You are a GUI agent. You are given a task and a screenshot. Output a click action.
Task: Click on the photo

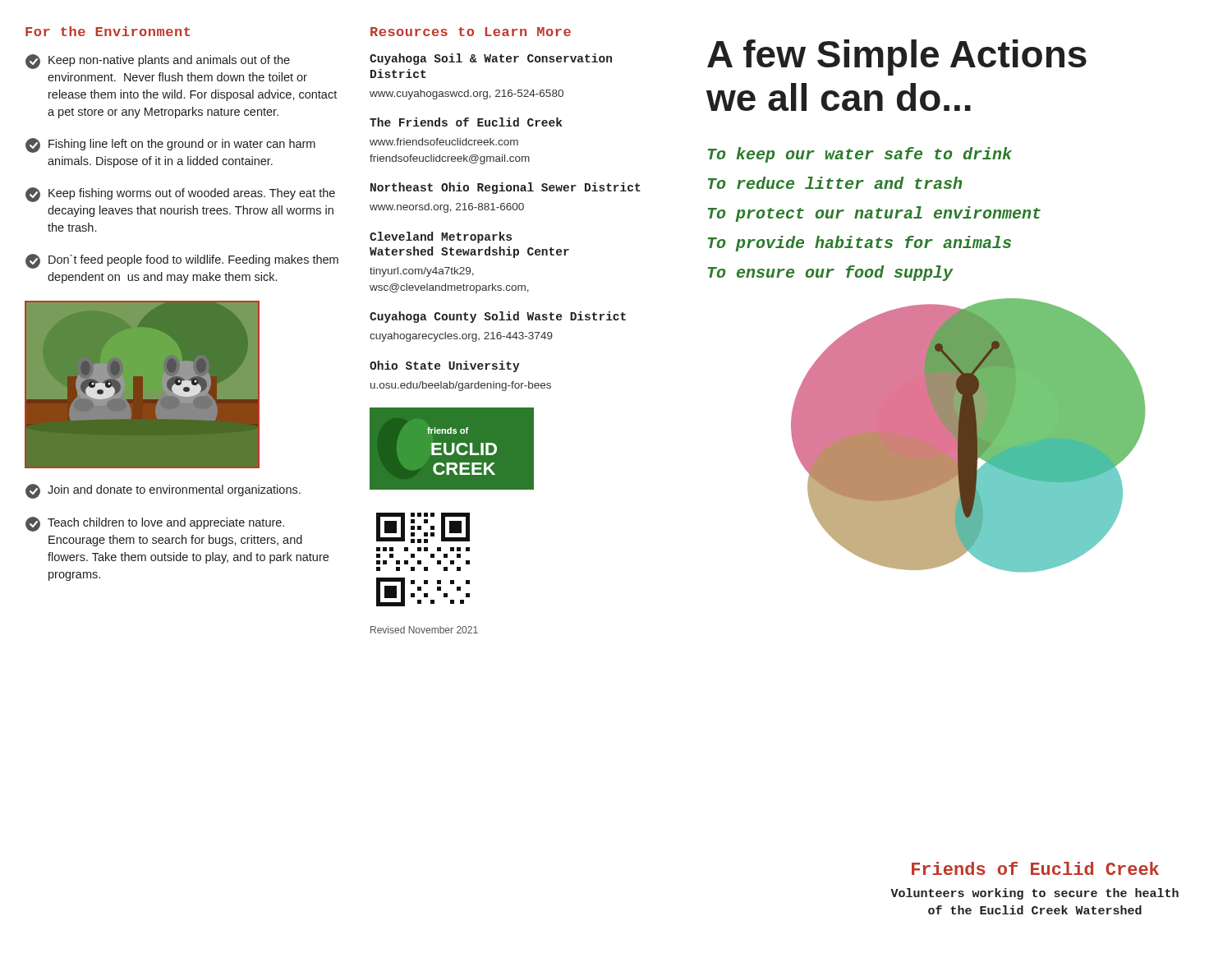pos(185,385)
